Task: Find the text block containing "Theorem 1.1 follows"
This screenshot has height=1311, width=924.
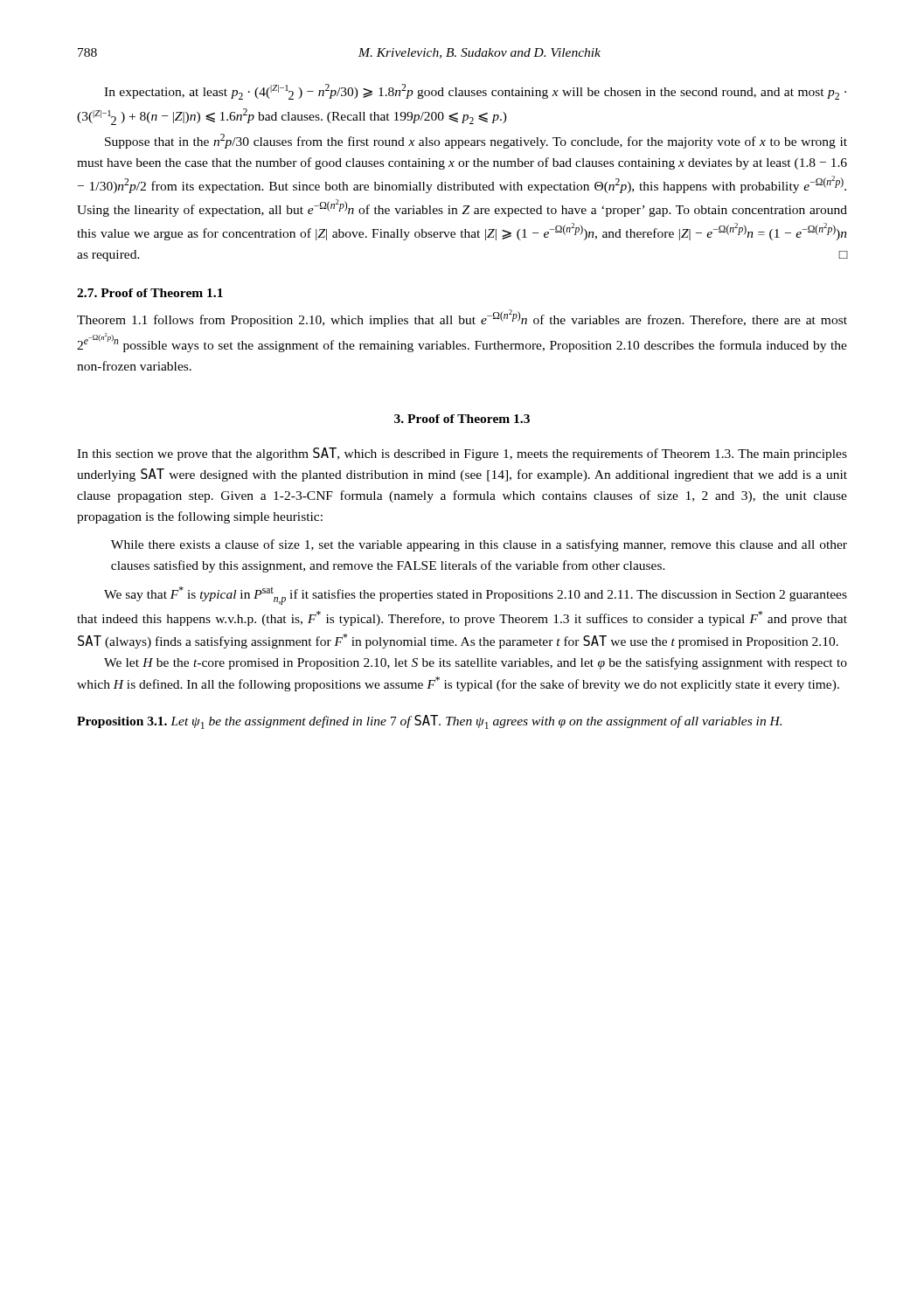Action: click(462, 342)
